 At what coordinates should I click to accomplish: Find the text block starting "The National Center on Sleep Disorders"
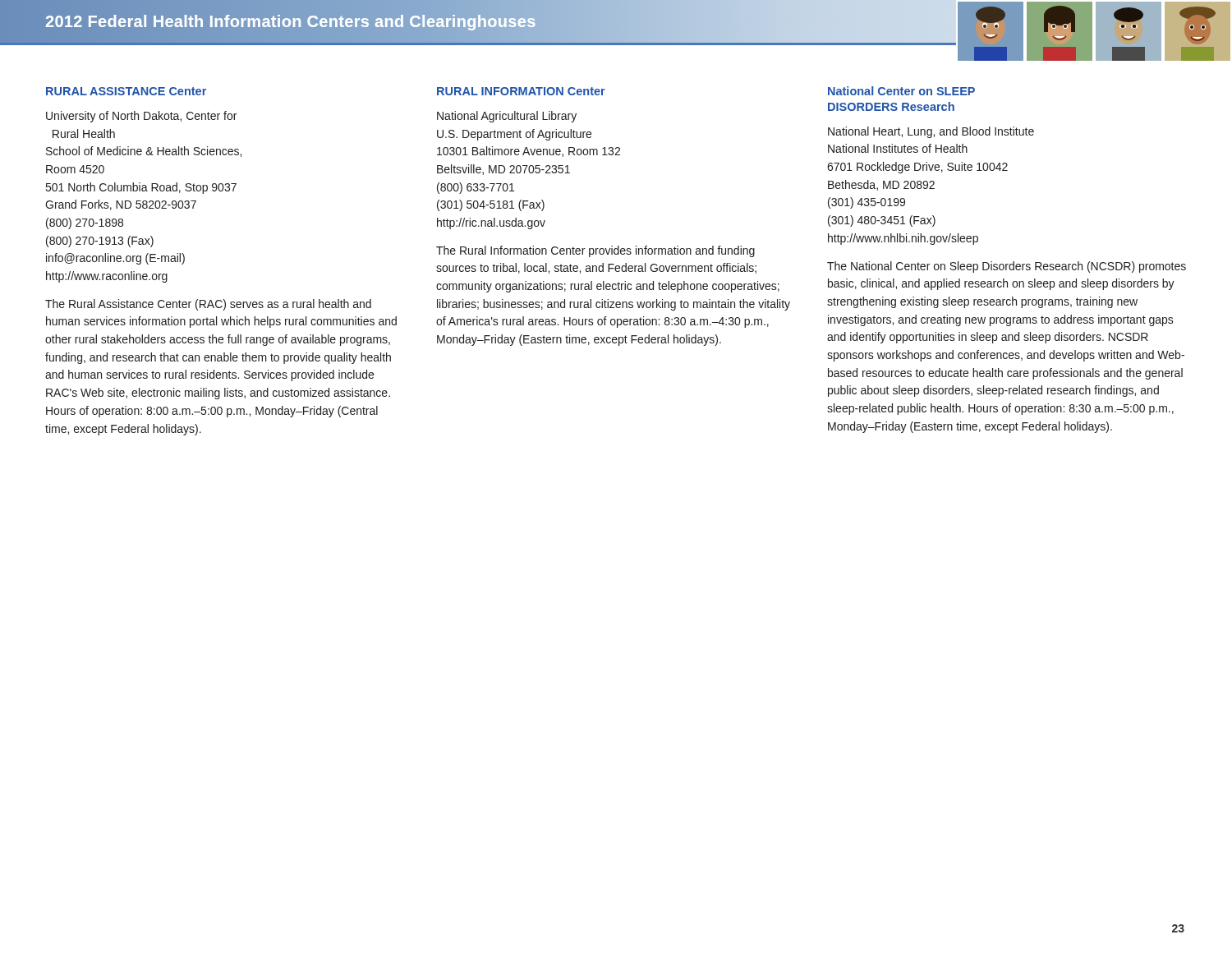point(1007,347)
